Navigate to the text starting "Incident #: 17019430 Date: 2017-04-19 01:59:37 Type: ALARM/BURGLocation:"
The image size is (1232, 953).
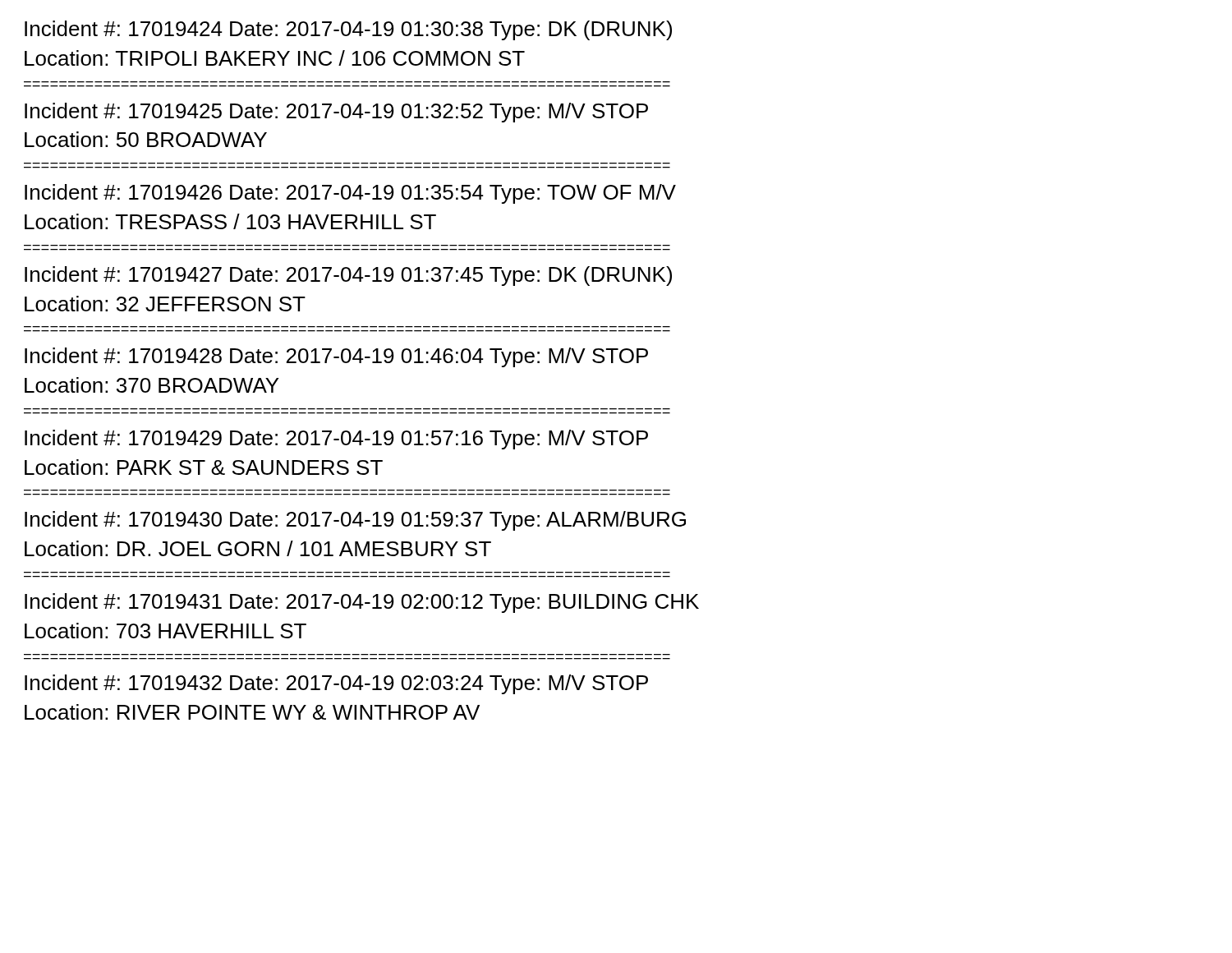coord(616,535)
